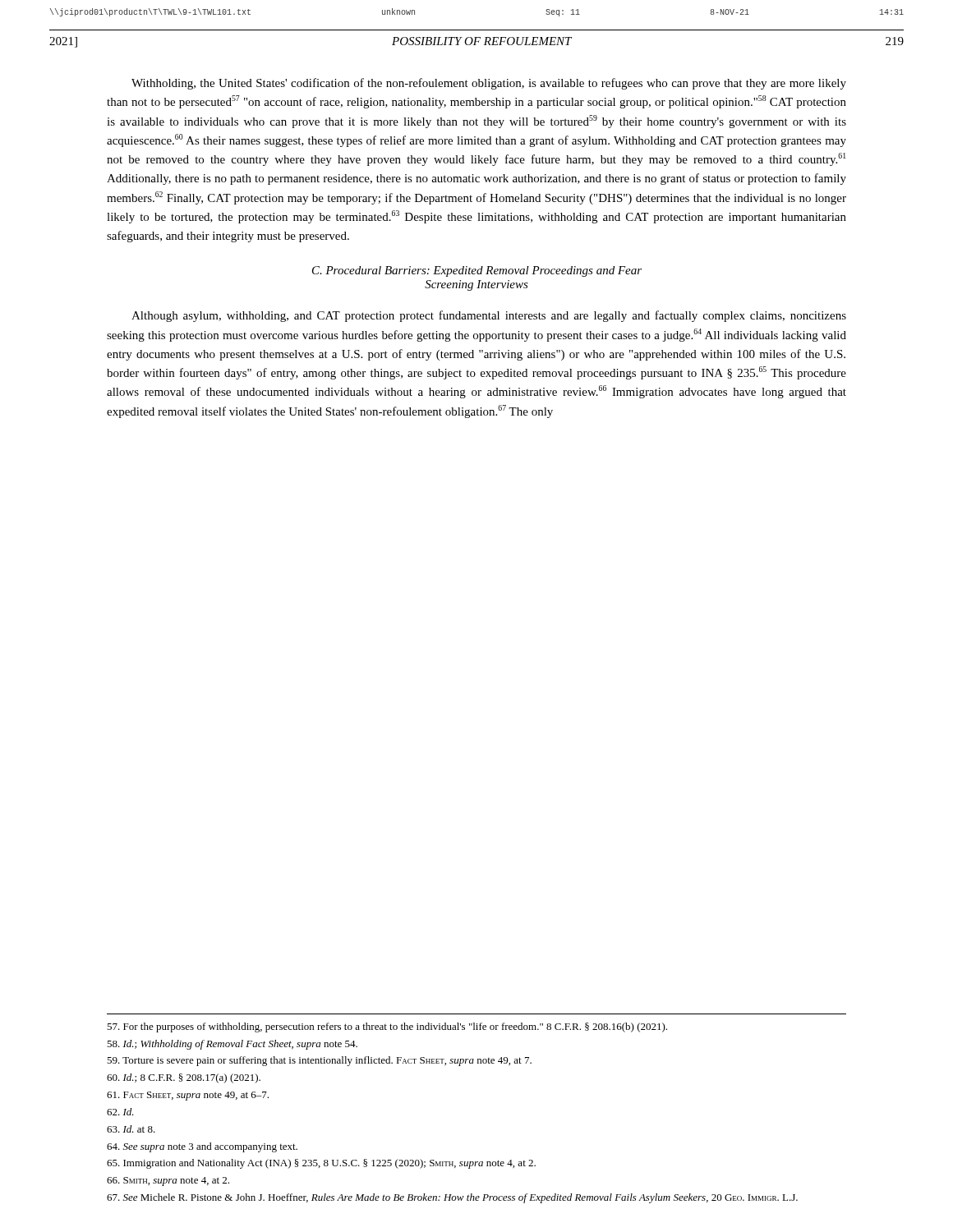
Task: Locate the block of text that opens with "Although asylum, withholding, and CAT protection protect"
Action: pyautogui.click(x=476, y=364)
